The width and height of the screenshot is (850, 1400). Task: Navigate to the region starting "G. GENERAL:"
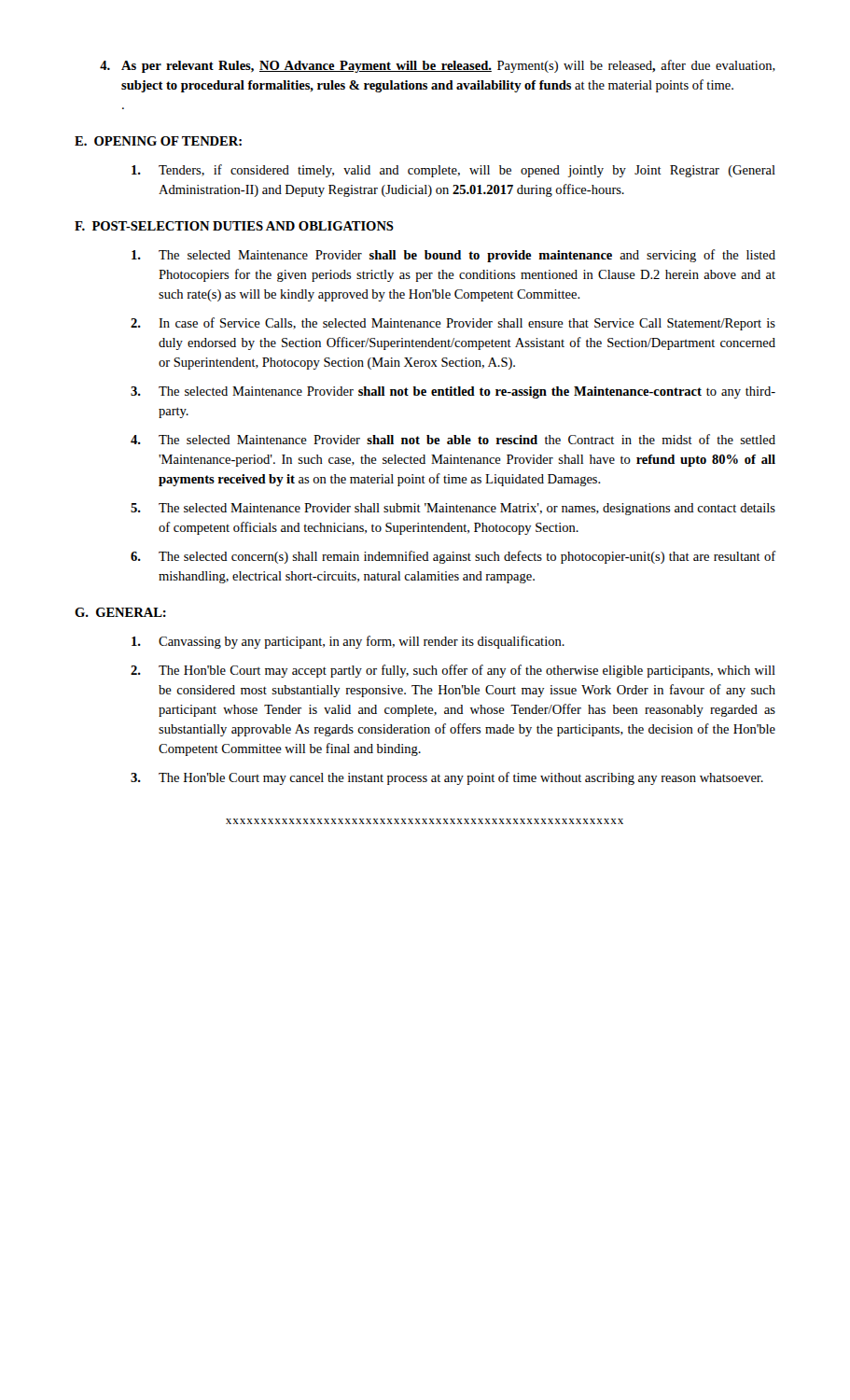coord(121,613)
